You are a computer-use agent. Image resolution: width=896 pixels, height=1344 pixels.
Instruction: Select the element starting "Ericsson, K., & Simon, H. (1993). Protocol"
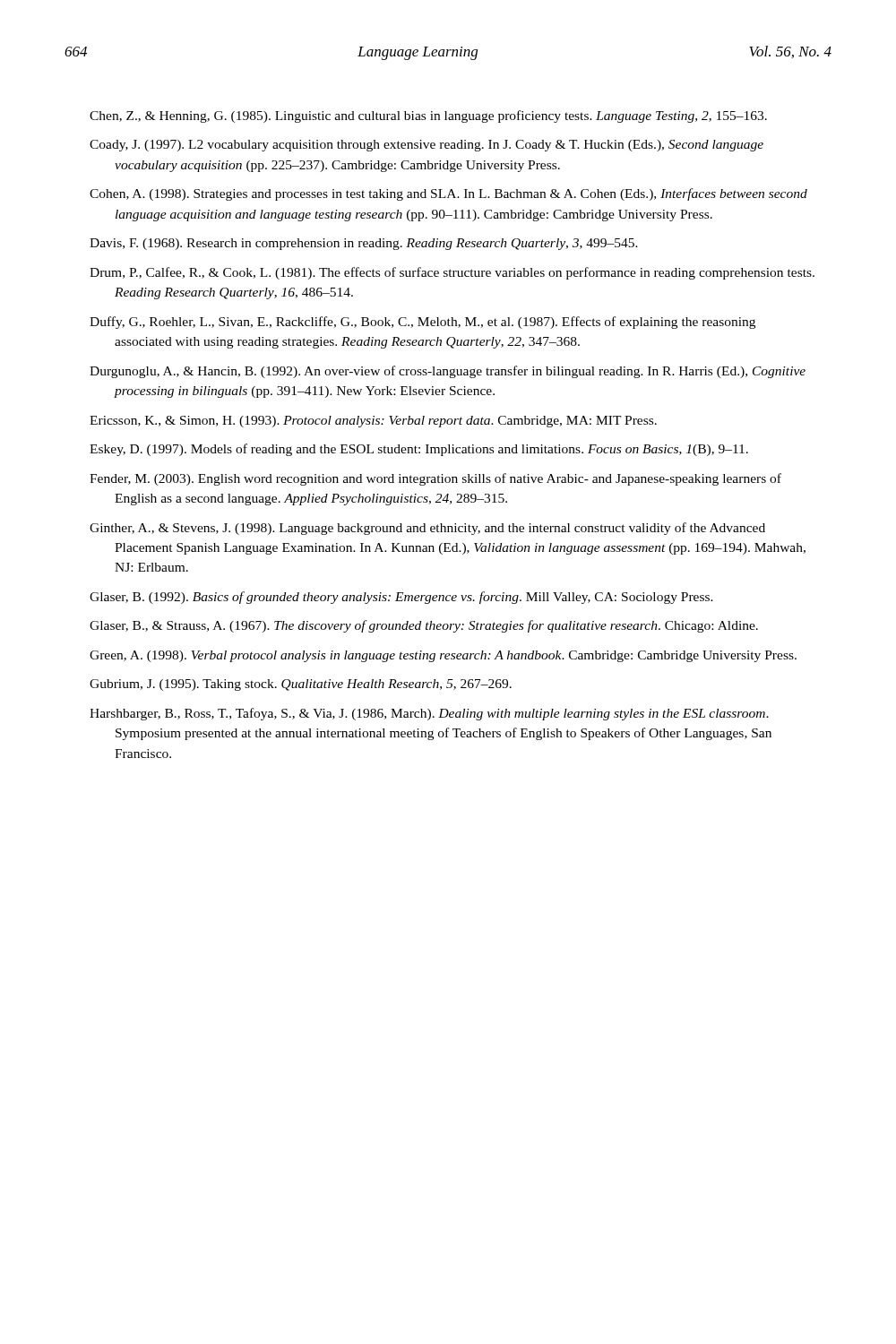click(373, 419)
